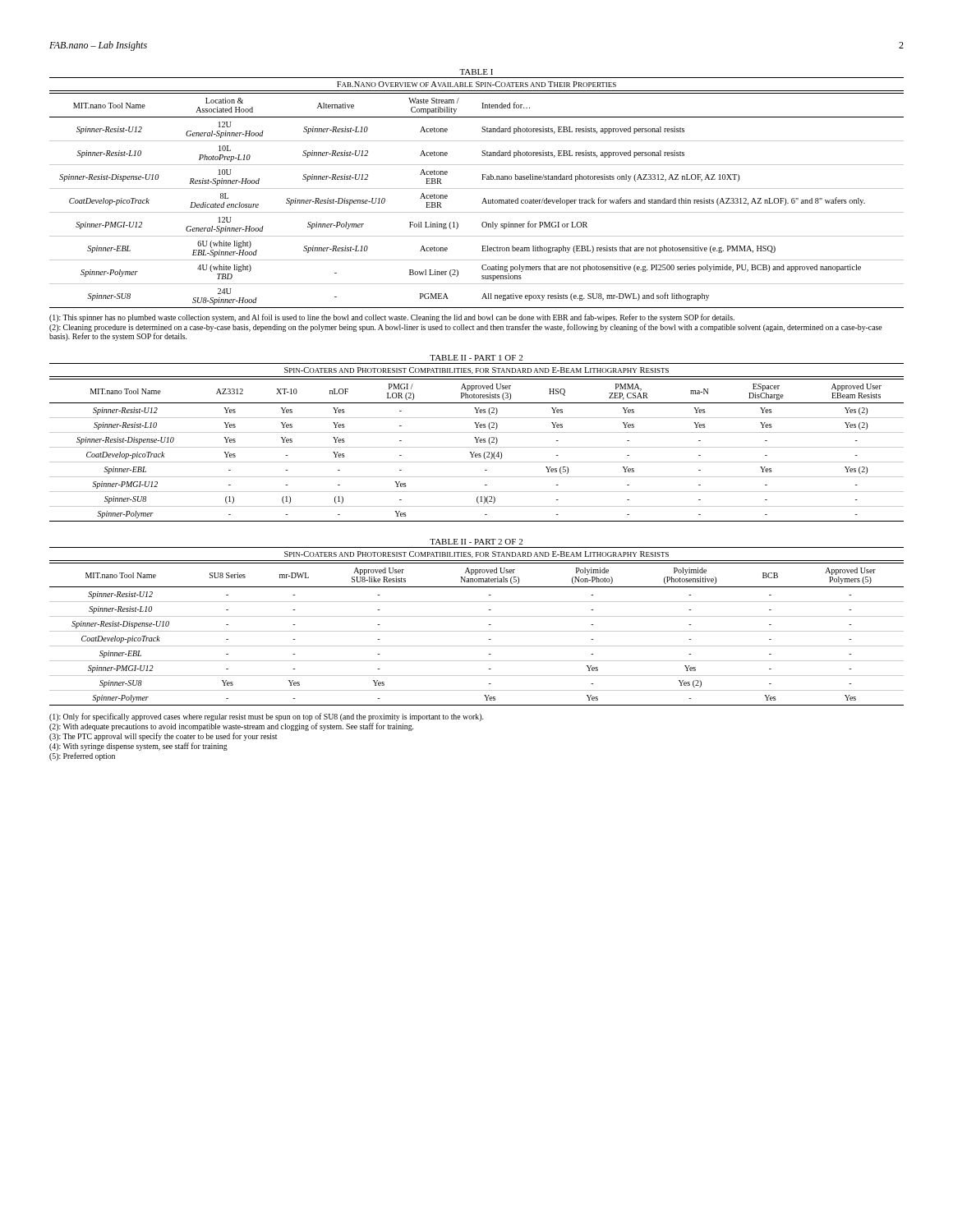Locate the text block starting "(1): This spinner has"
This screenshot has height=1232, width=953.
point(476,327)
